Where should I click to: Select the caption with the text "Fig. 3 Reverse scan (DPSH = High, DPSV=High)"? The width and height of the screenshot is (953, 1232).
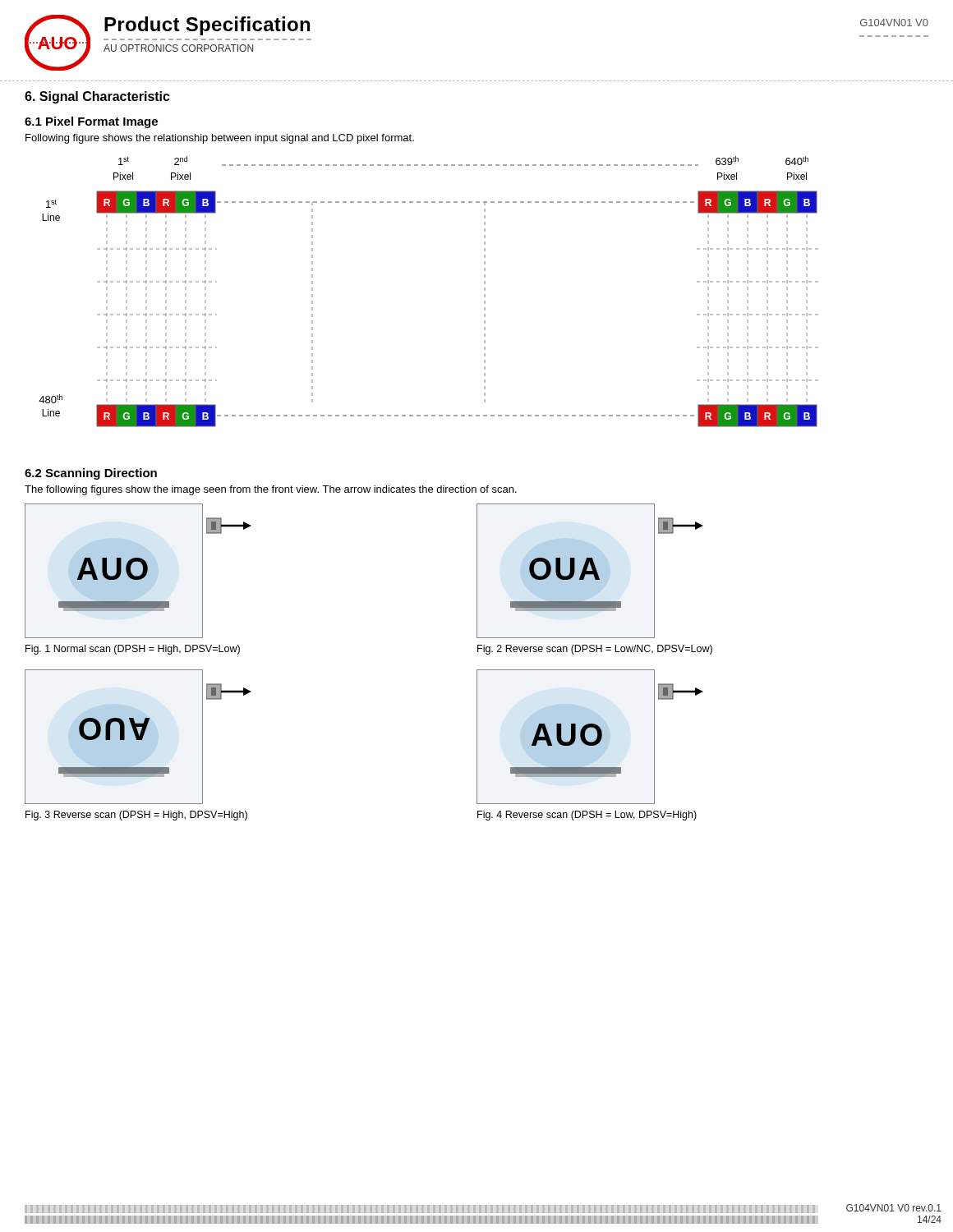(x=136, y=815)
